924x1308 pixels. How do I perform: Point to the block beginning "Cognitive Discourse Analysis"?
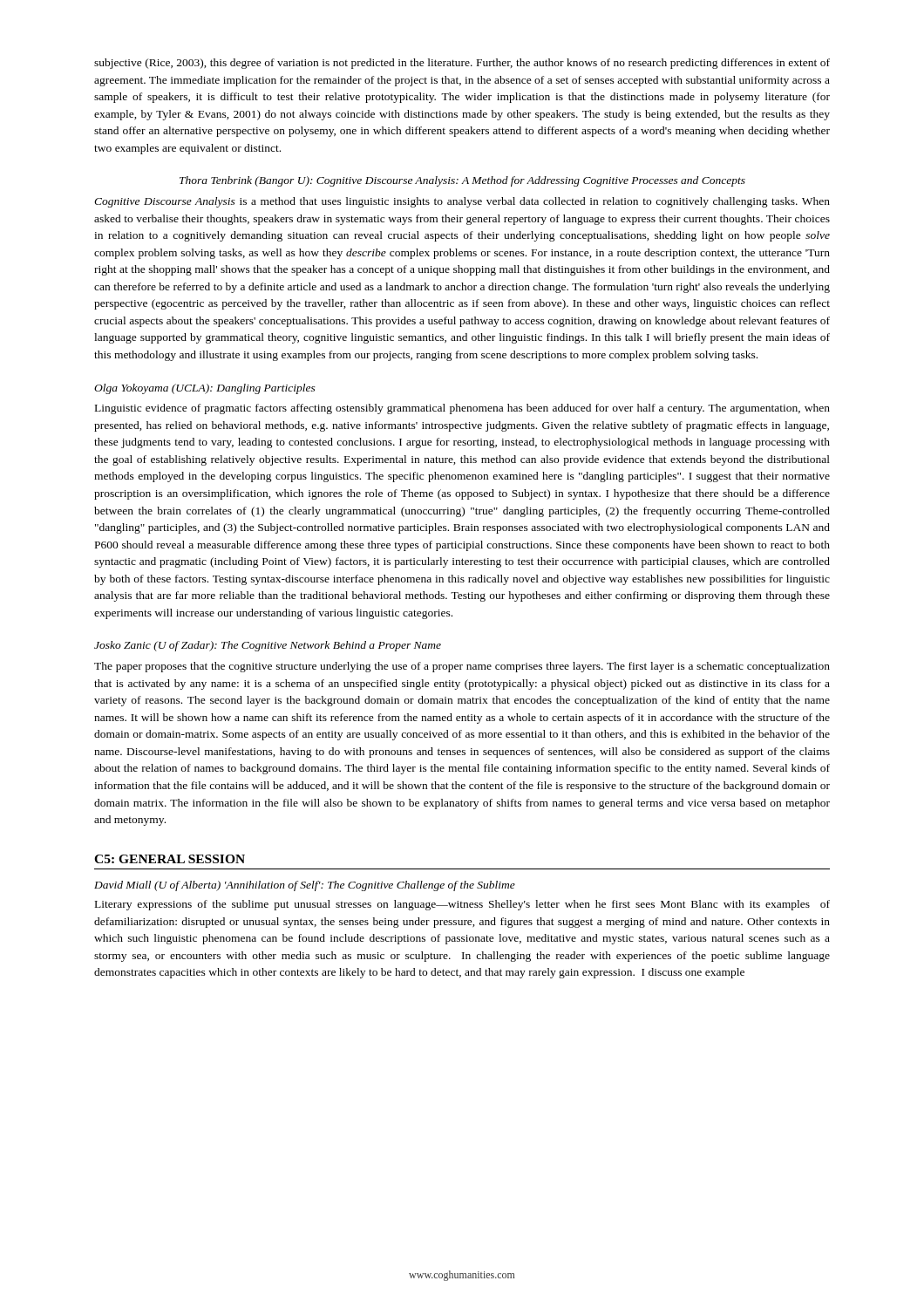pyautogui.click(x=462, y=278)
